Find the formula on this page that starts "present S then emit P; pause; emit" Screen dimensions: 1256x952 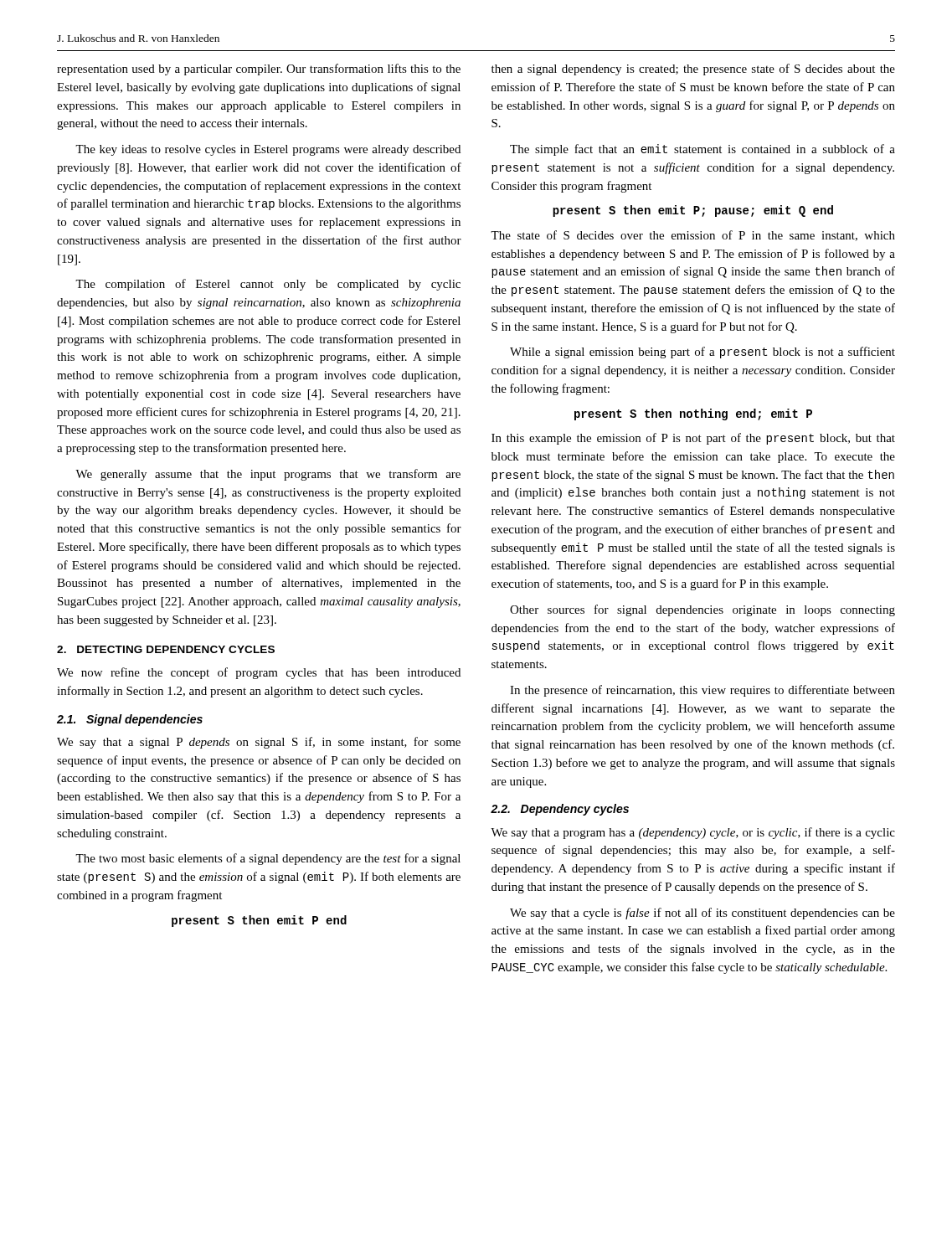click(693, 211)
